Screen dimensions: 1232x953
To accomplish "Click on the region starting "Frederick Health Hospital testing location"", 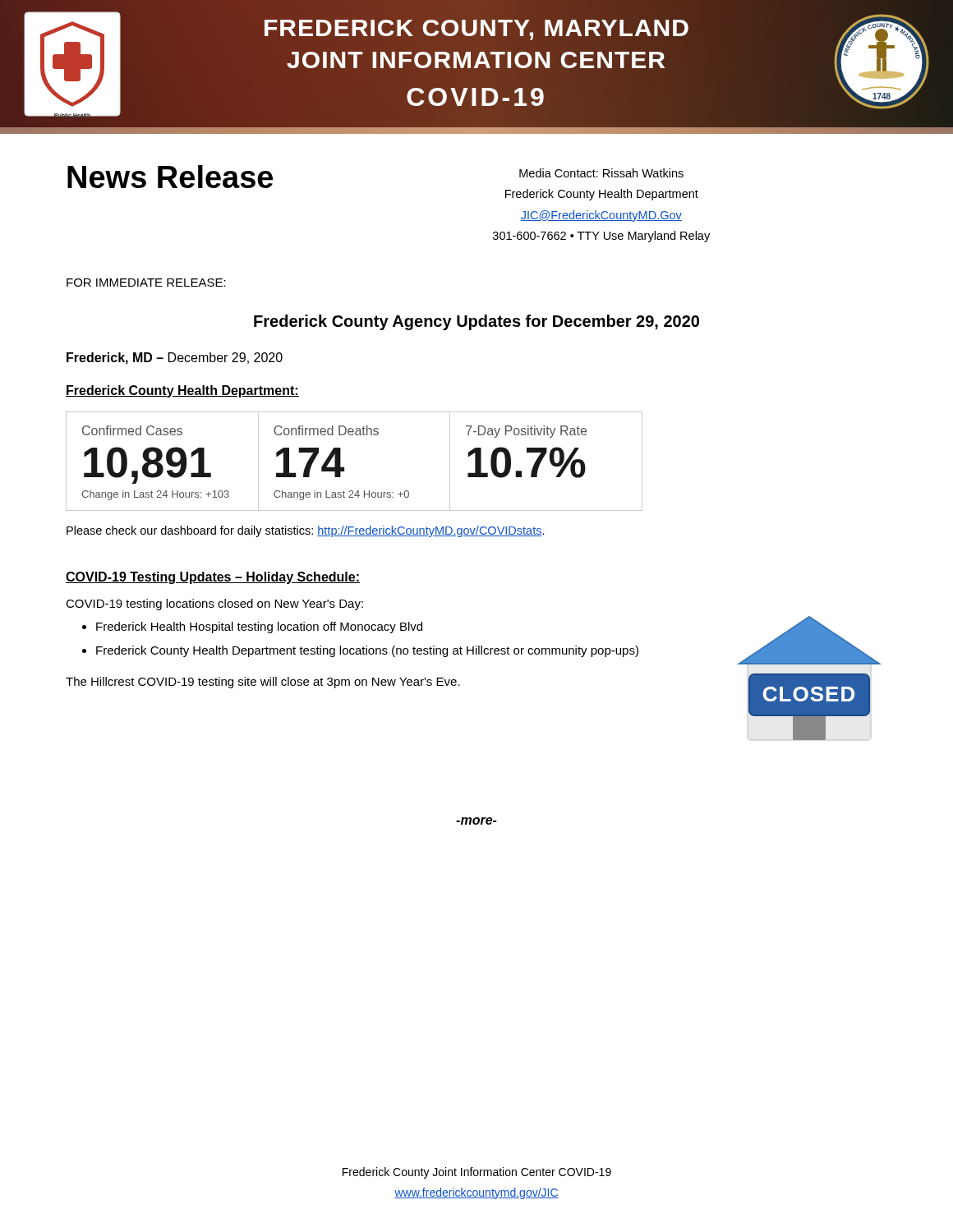I will click(259, 626).
